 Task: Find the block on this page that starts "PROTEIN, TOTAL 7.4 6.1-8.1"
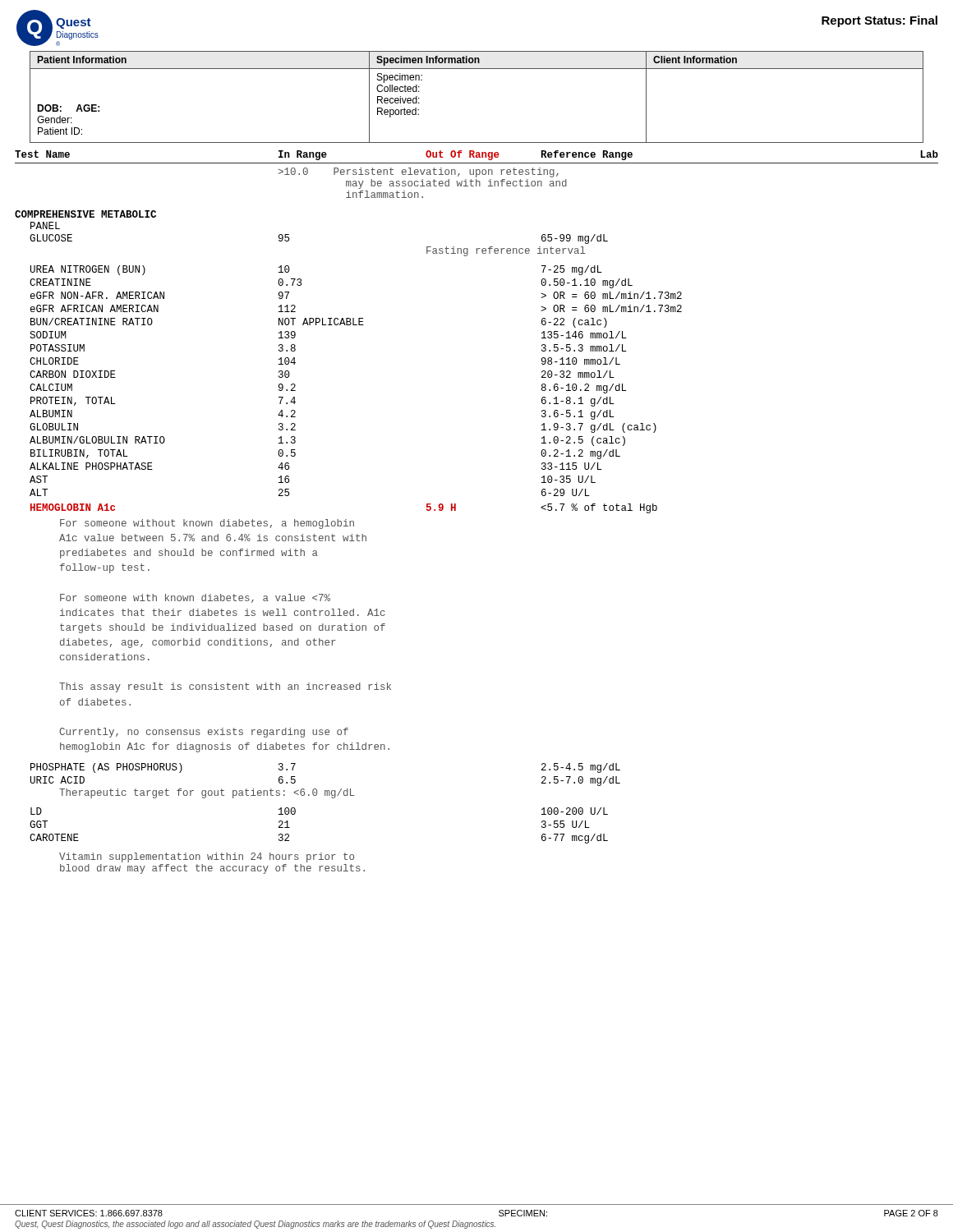pos(69,401)
